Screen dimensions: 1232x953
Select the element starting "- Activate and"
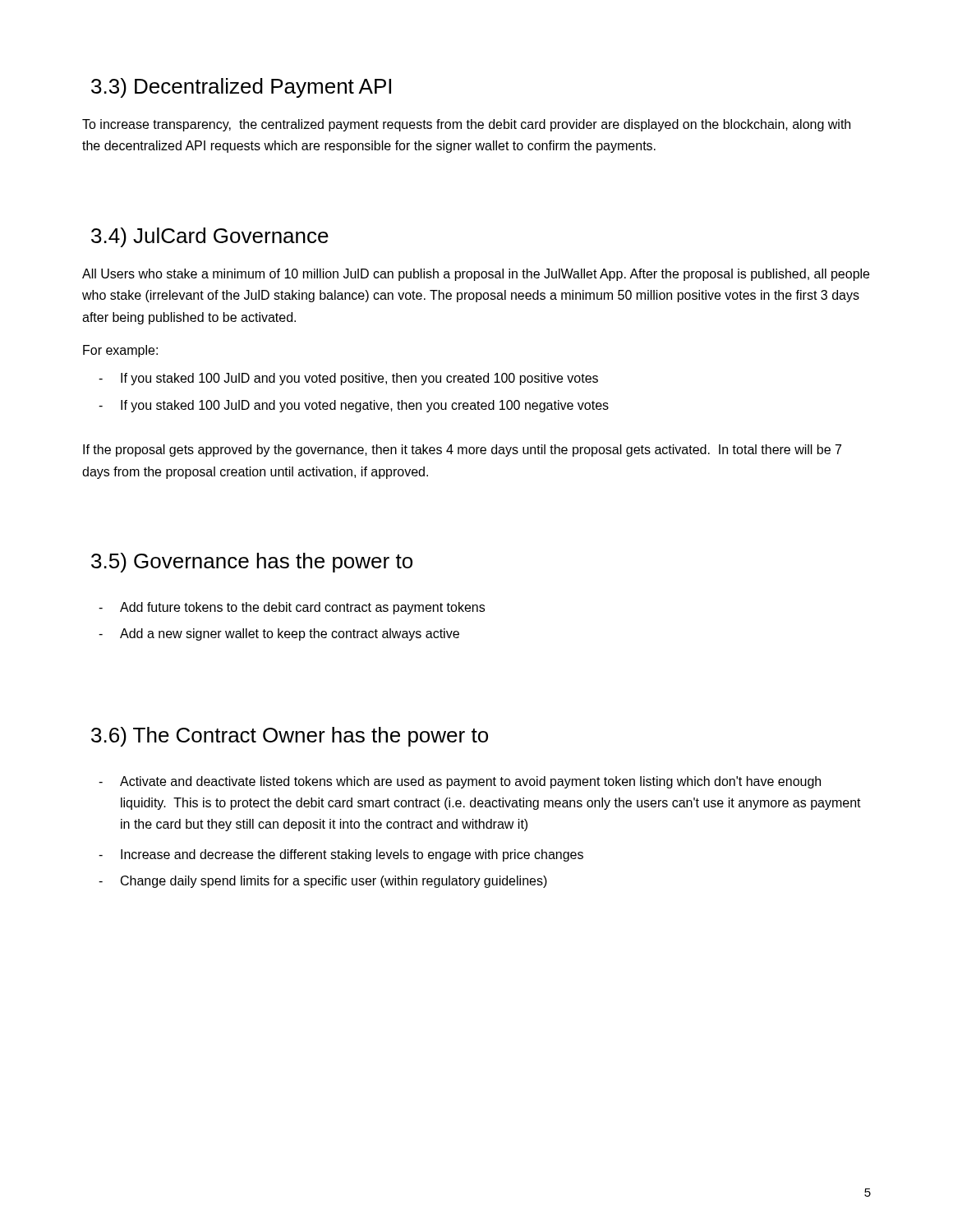[485, 804]
